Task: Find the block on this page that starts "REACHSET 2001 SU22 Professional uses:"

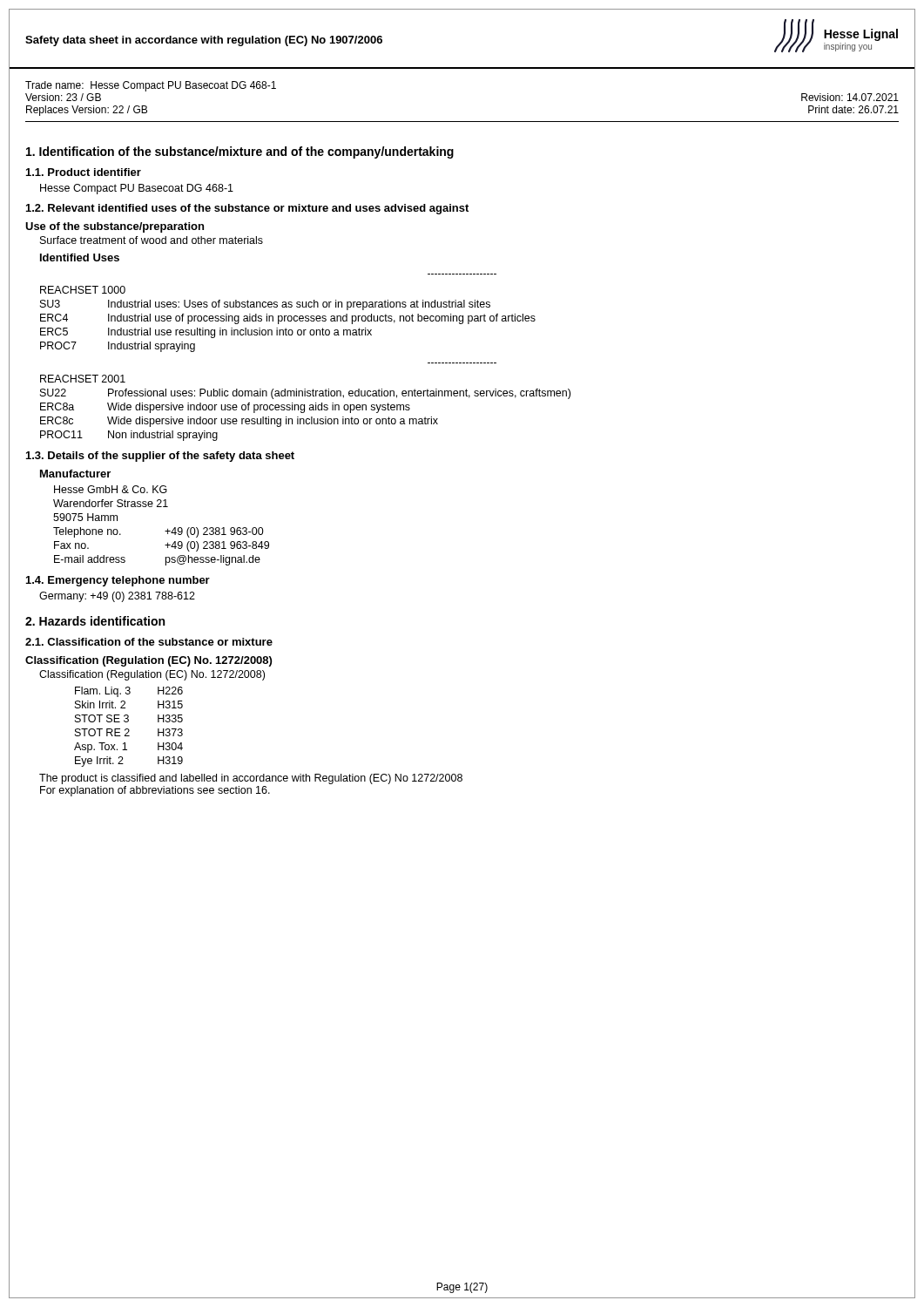Action: [x=462, y=407]
